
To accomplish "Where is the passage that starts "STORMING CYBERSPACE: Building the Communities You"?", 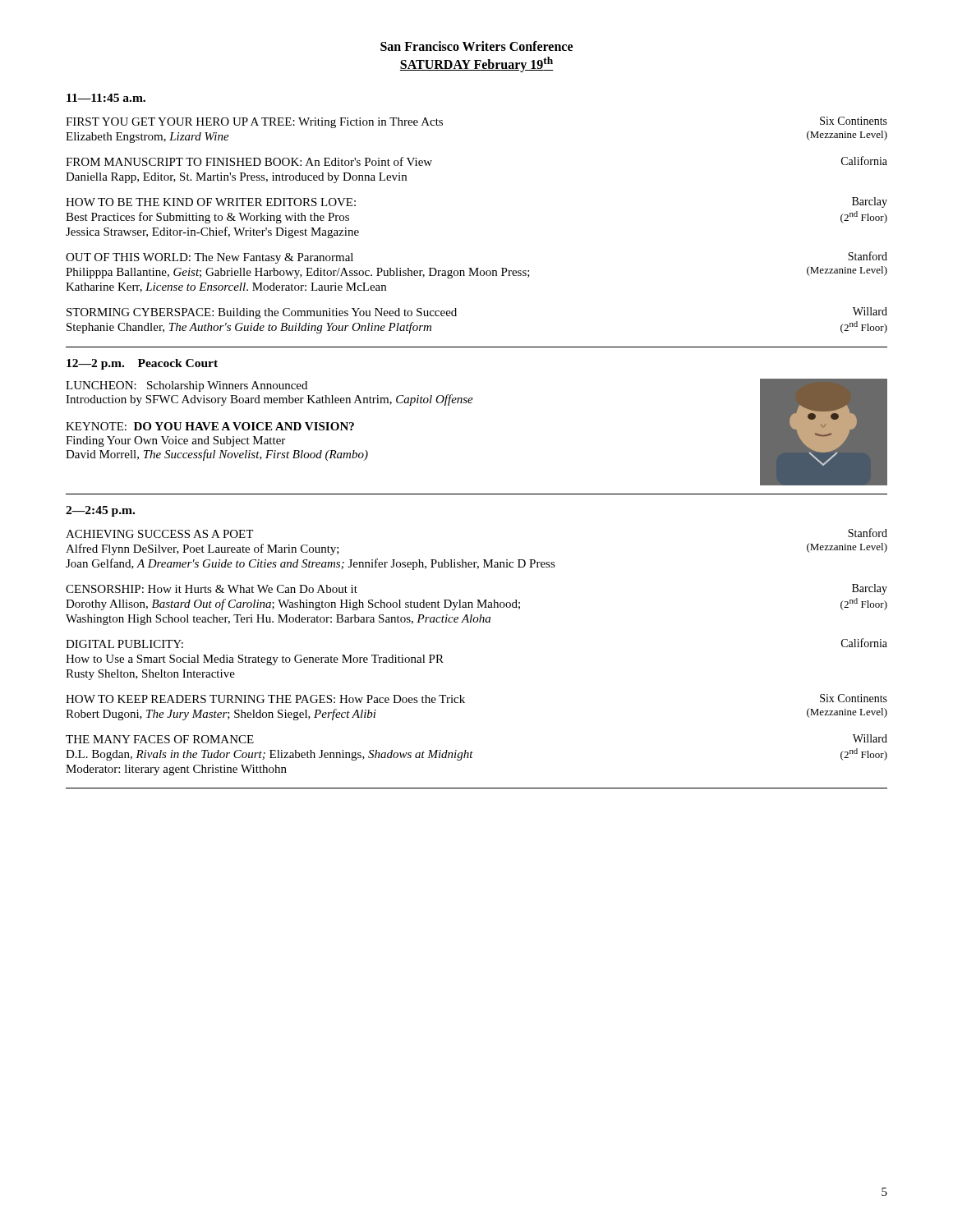I will (265, 313).
